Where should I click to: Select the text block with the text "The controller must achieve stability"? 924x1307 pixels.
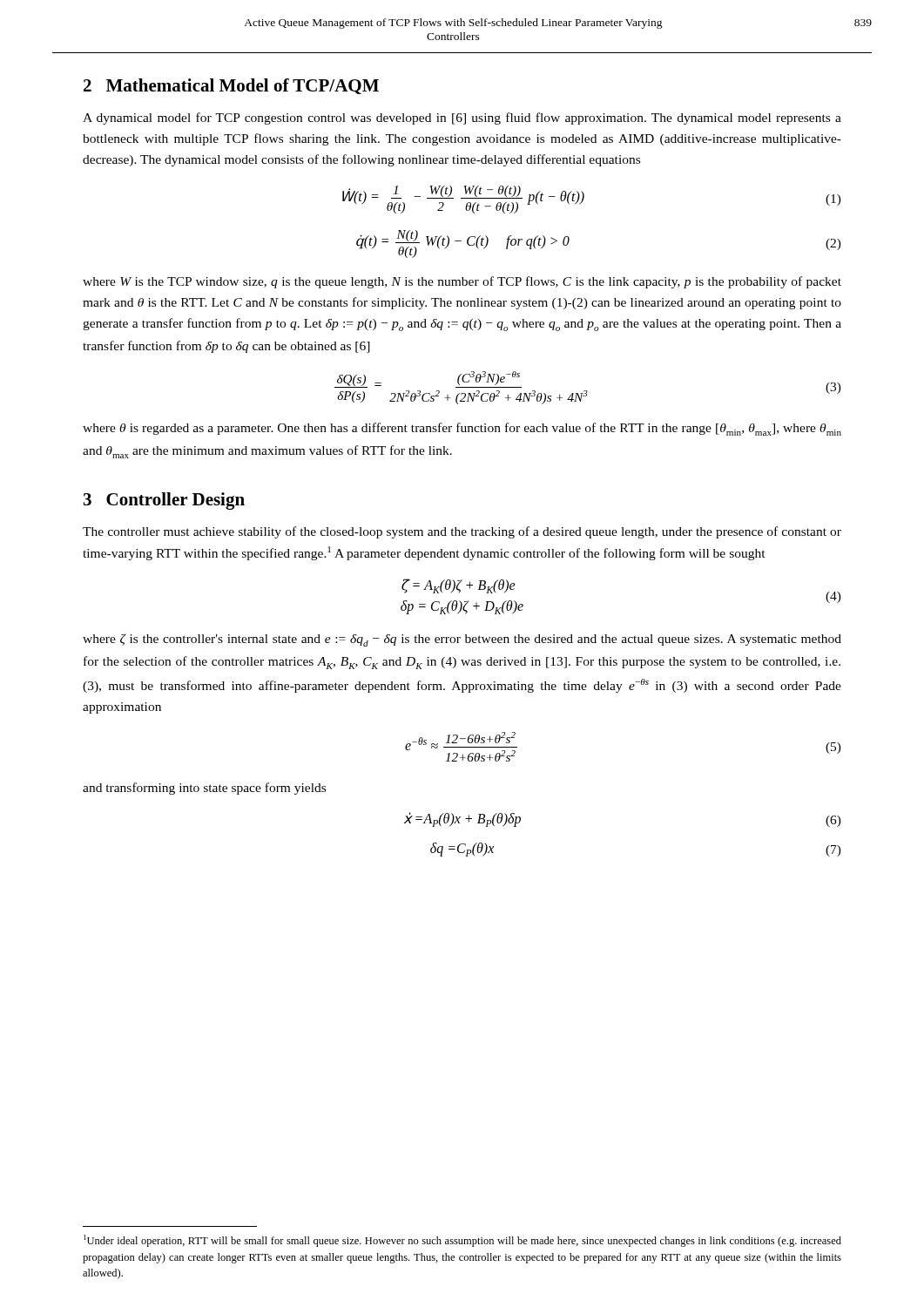pos(462,542)
